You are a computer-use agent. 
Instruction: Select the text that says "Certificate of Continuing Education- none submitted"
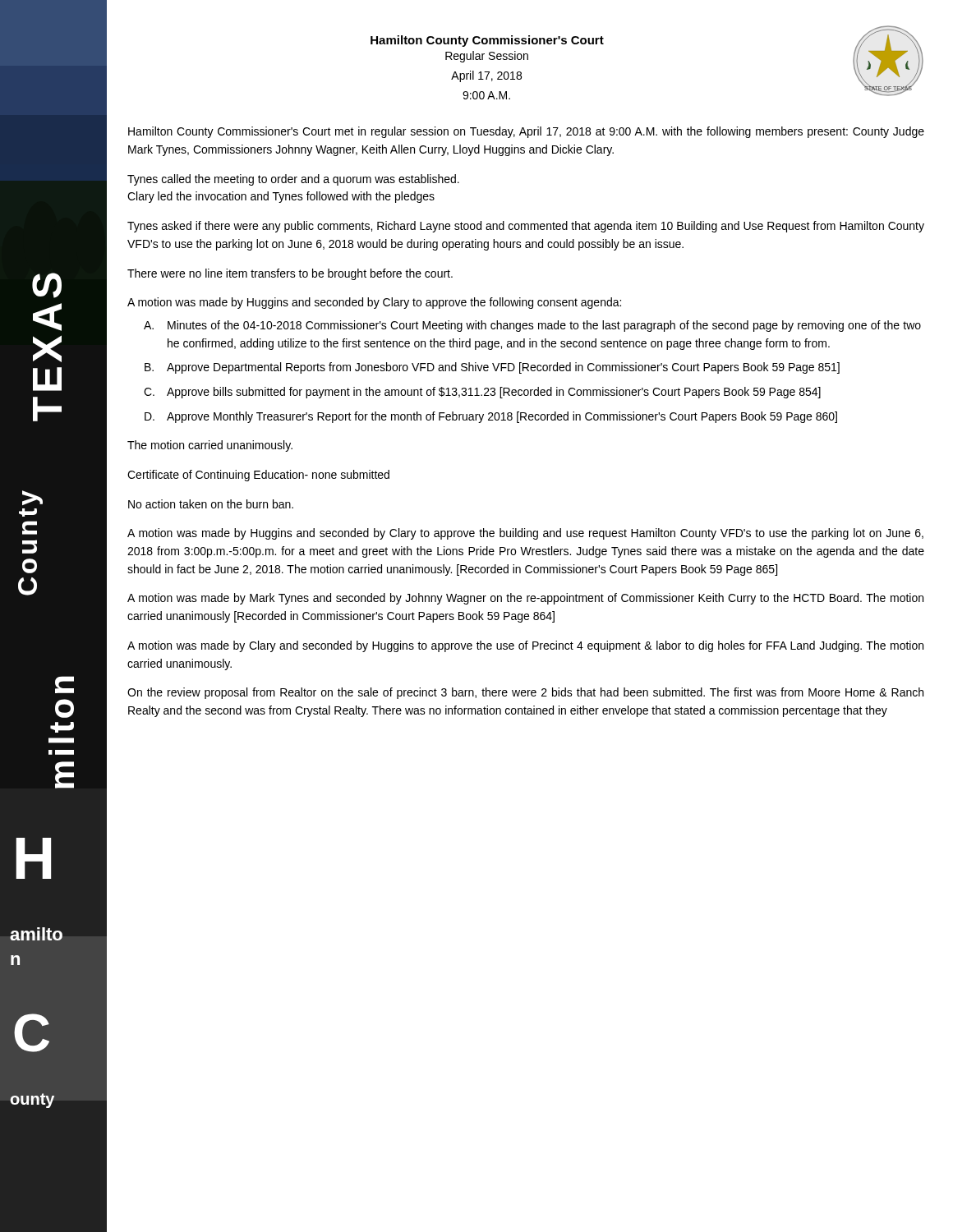[x=259, y=475]
